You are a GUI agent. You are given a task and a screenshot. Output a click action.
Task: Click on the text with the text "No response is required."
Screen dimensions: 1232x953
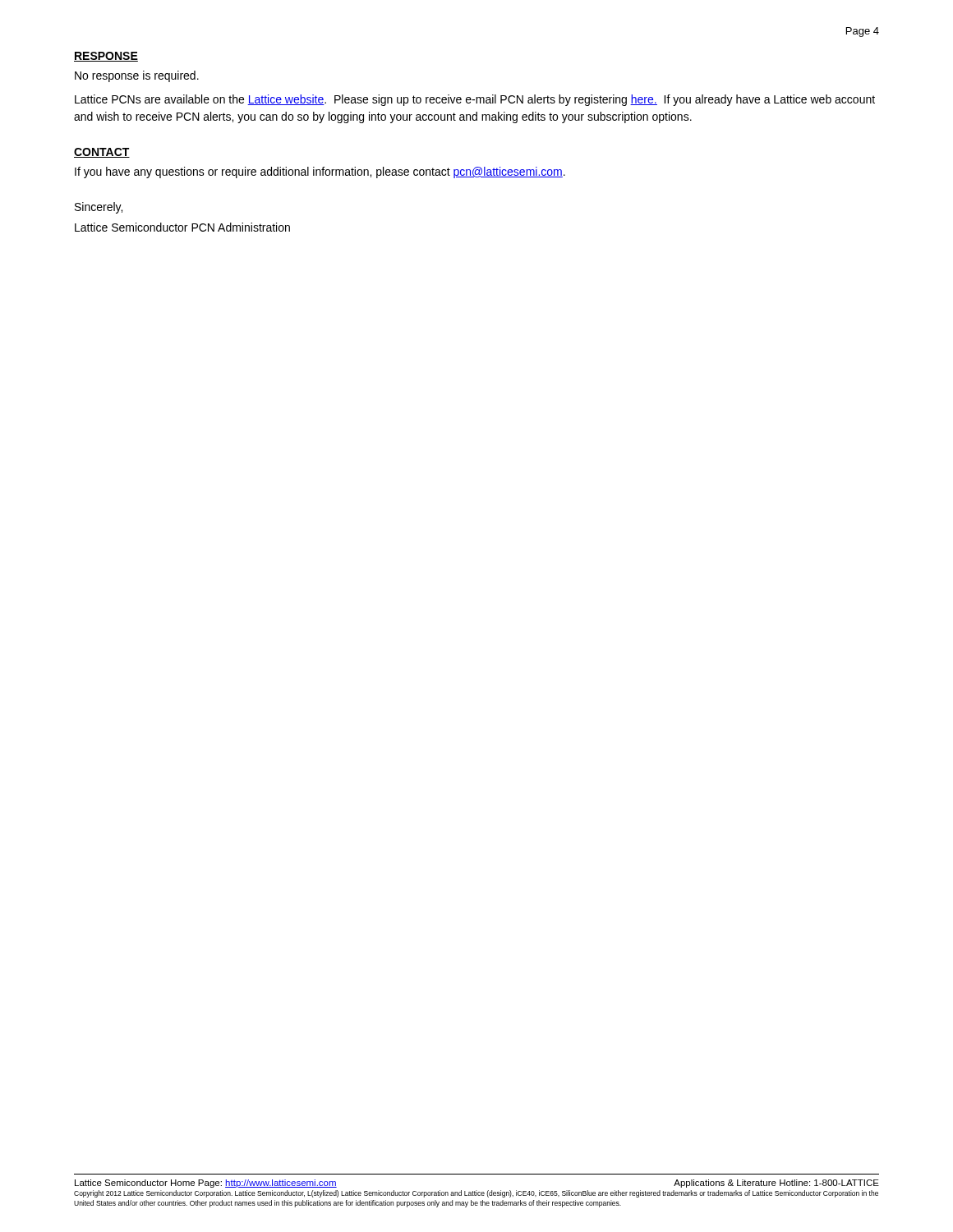[x=137, y=76]
